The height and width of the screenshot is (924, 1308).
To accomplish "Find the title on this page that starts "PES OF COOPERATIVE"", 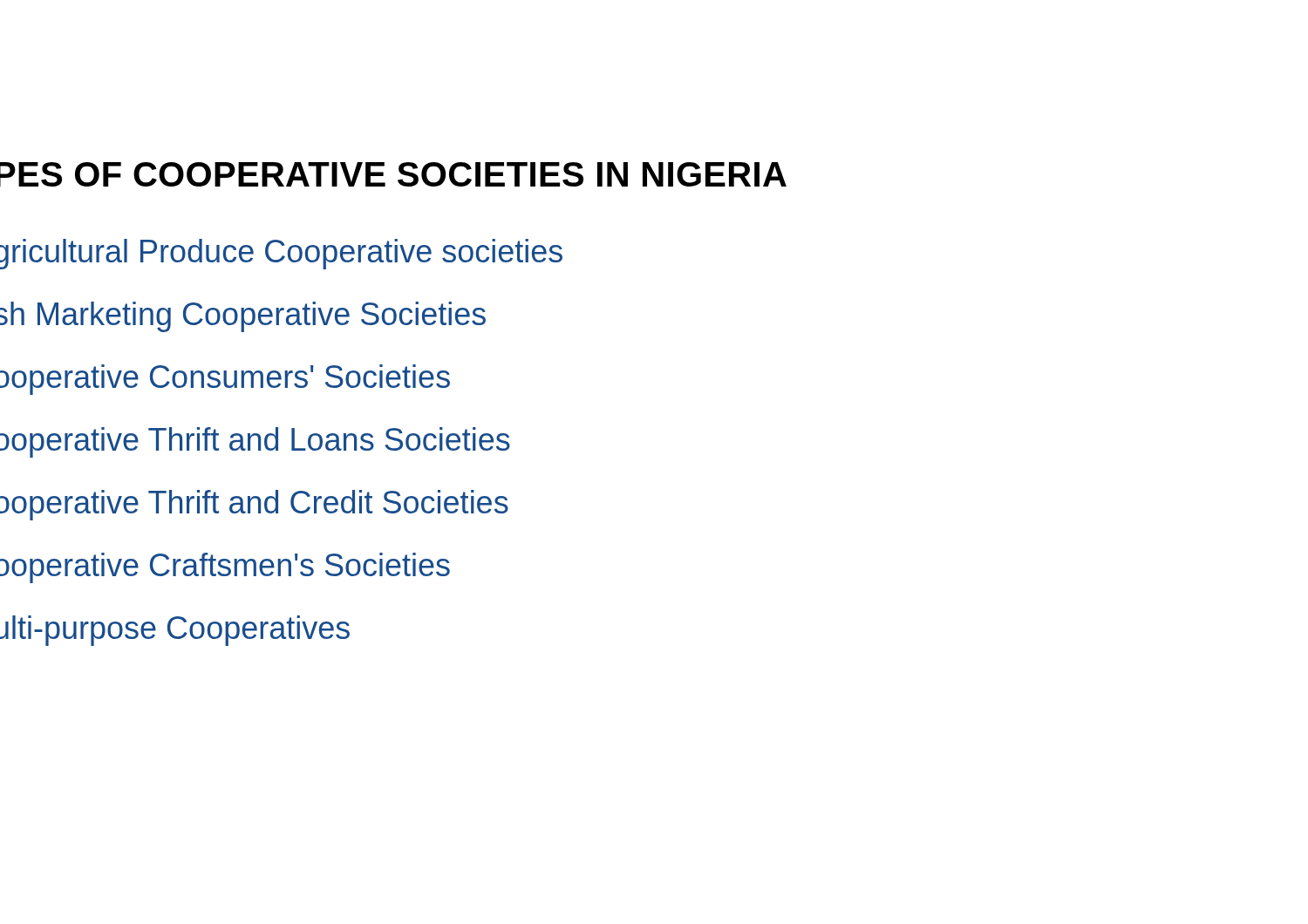I will 394,174.
